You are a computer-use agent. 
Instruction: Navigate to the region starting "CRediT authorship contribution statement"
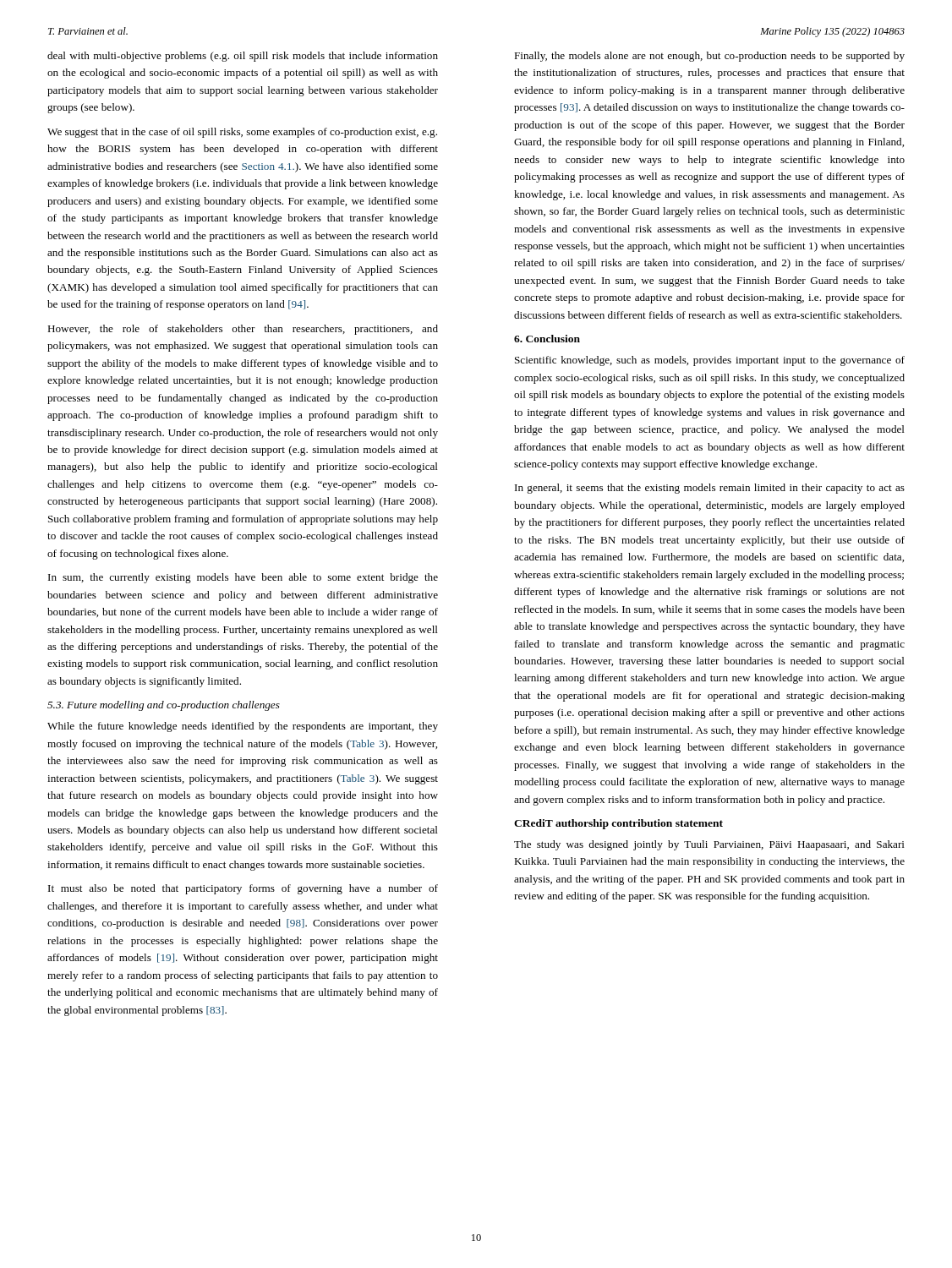tap(618, 823)
